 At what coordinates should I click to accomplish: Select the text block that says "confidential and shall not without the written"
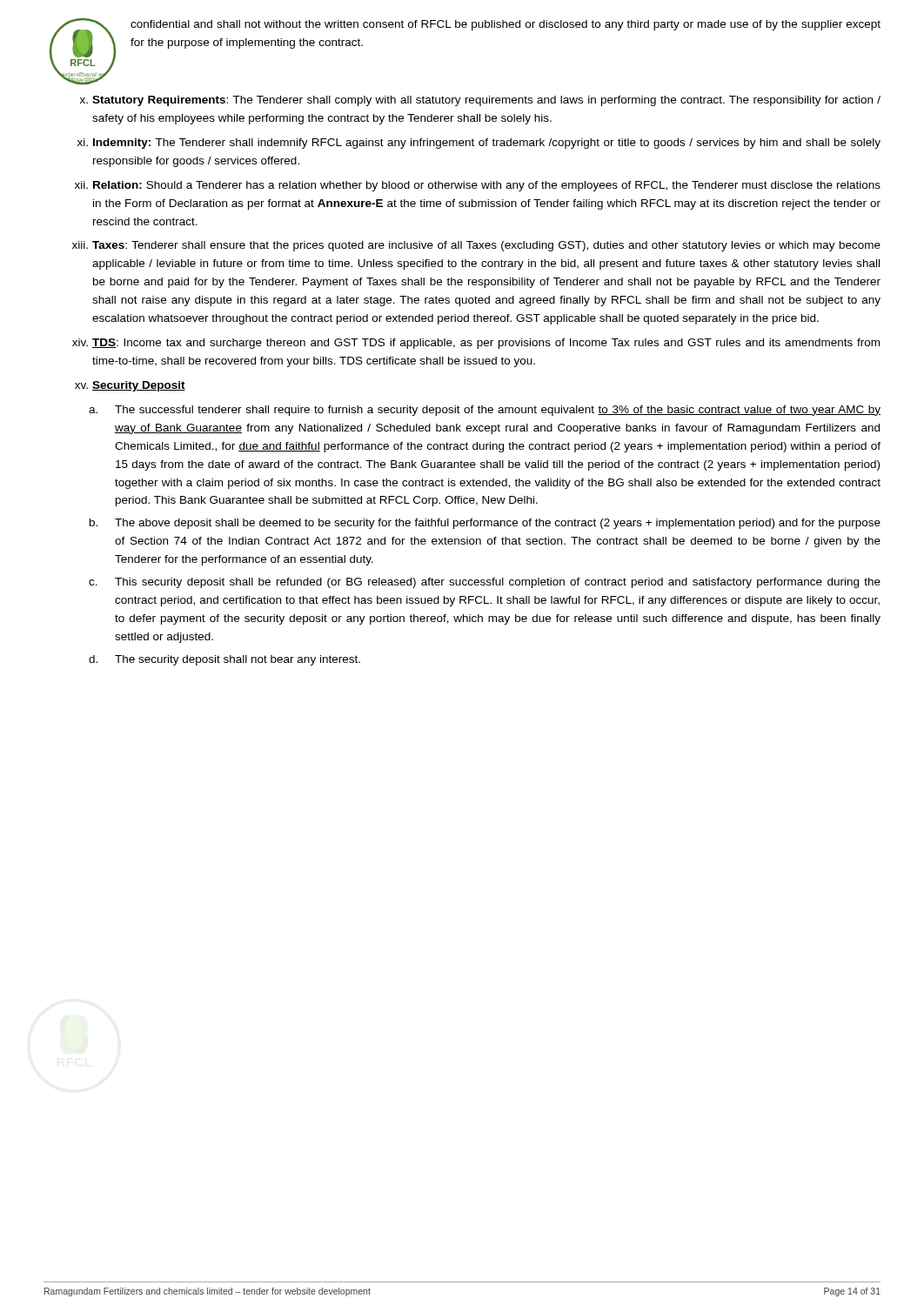click(505, 33)
